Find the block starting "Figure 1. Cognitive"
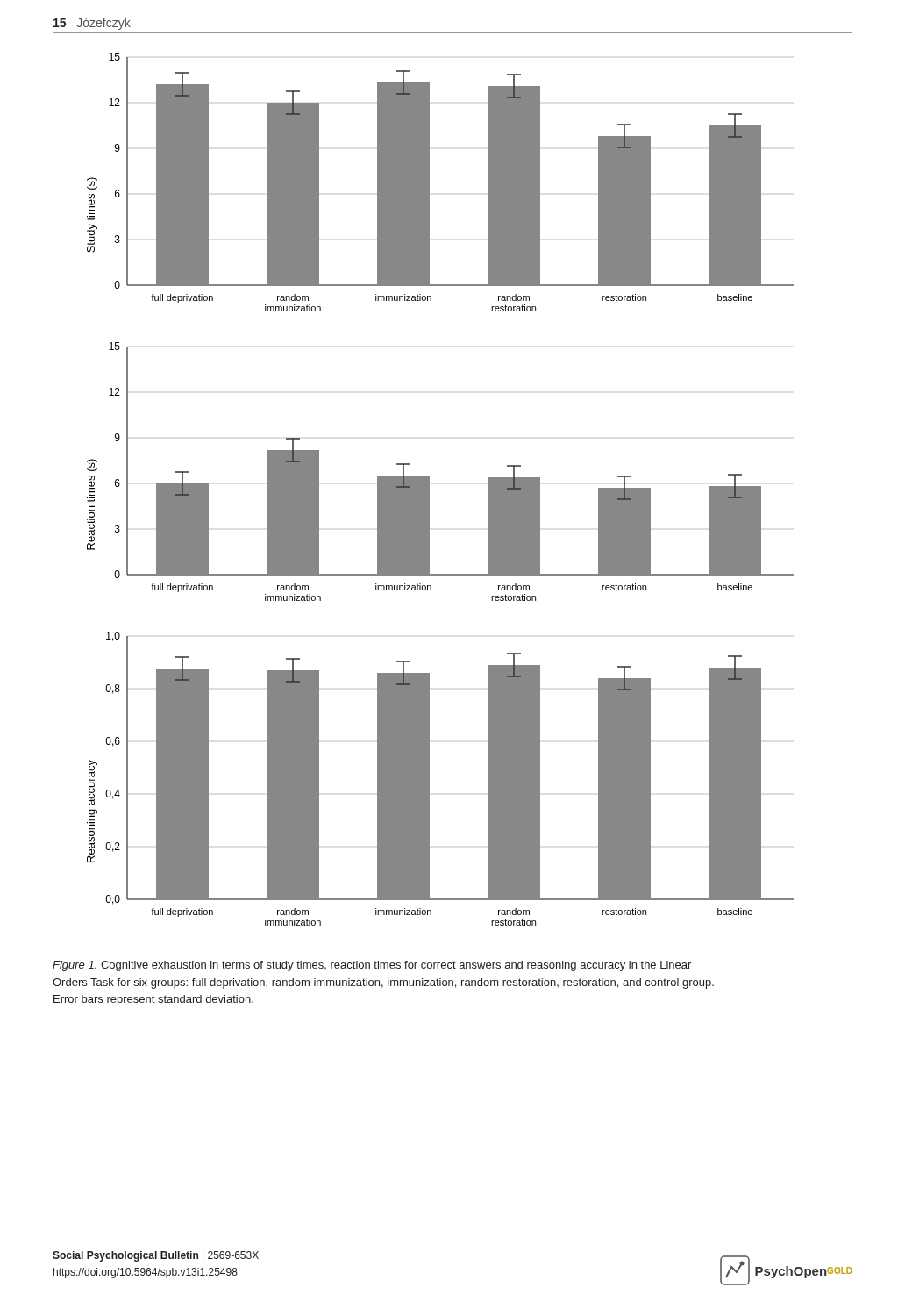 (x=384, y=982)
